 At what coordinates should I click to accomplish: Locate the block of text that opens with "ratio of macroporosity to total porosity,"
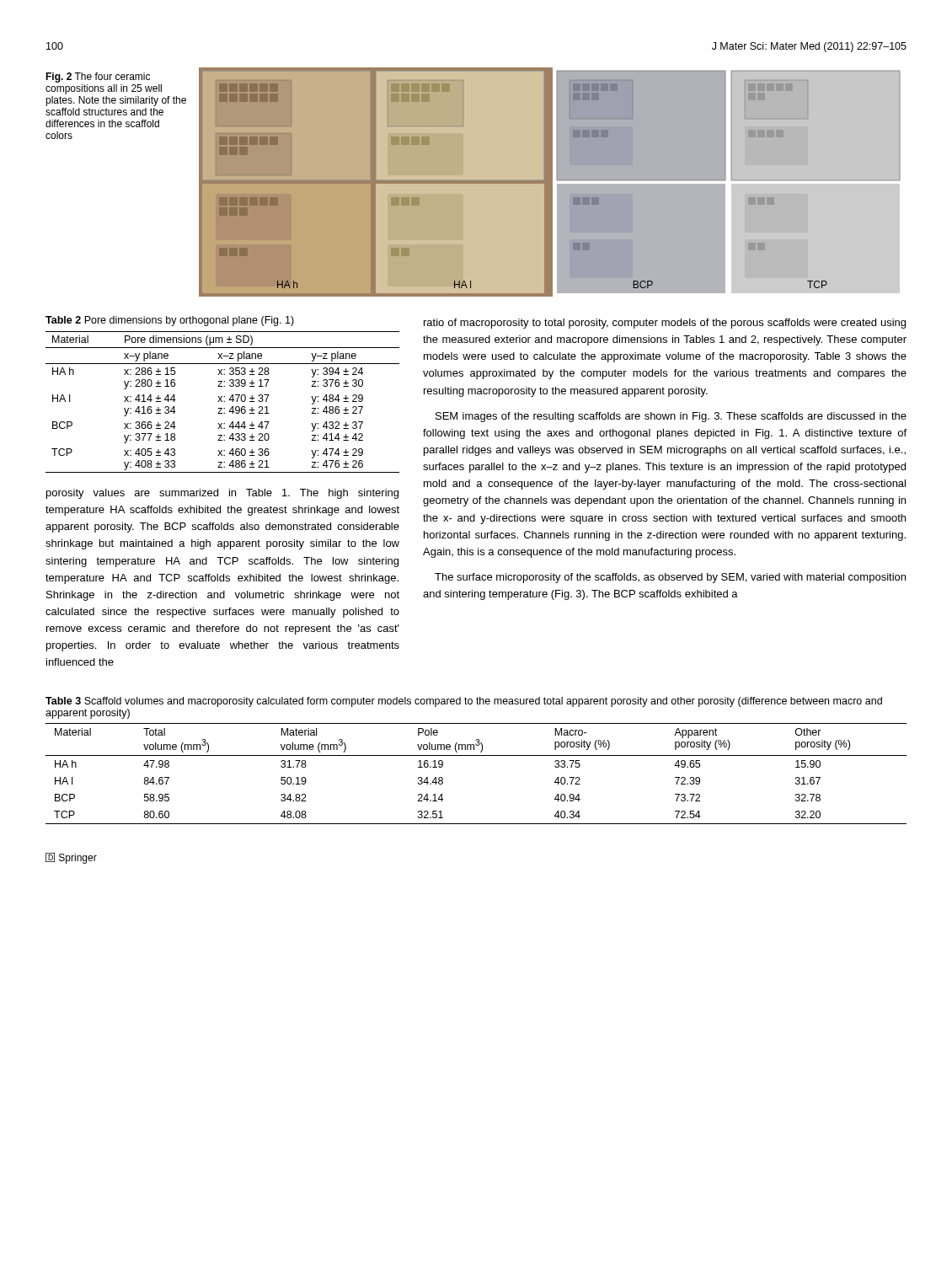[665, 459]
